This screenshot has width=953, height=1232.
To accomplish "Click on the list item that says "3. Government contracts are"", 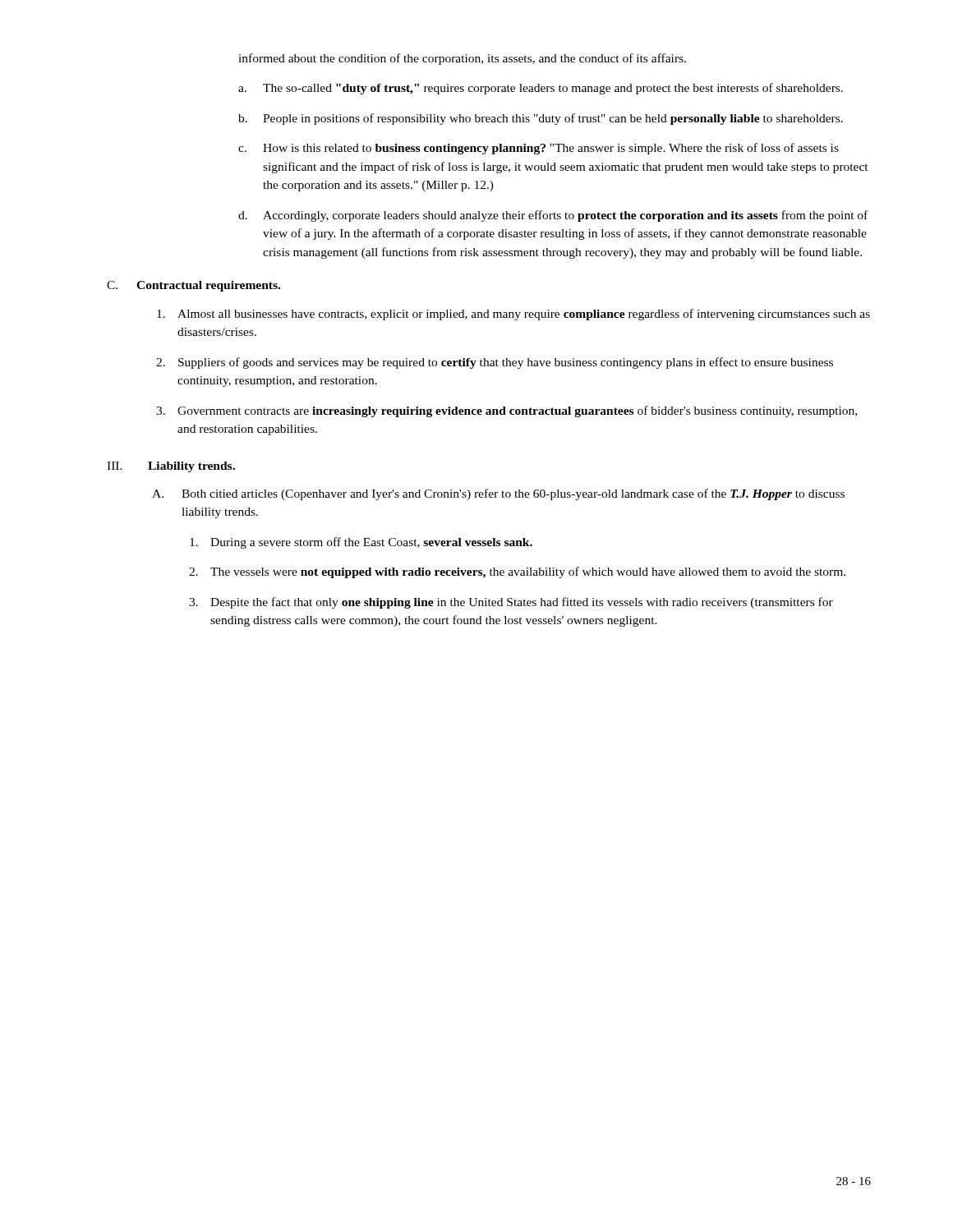I will (x=513, y=420).
